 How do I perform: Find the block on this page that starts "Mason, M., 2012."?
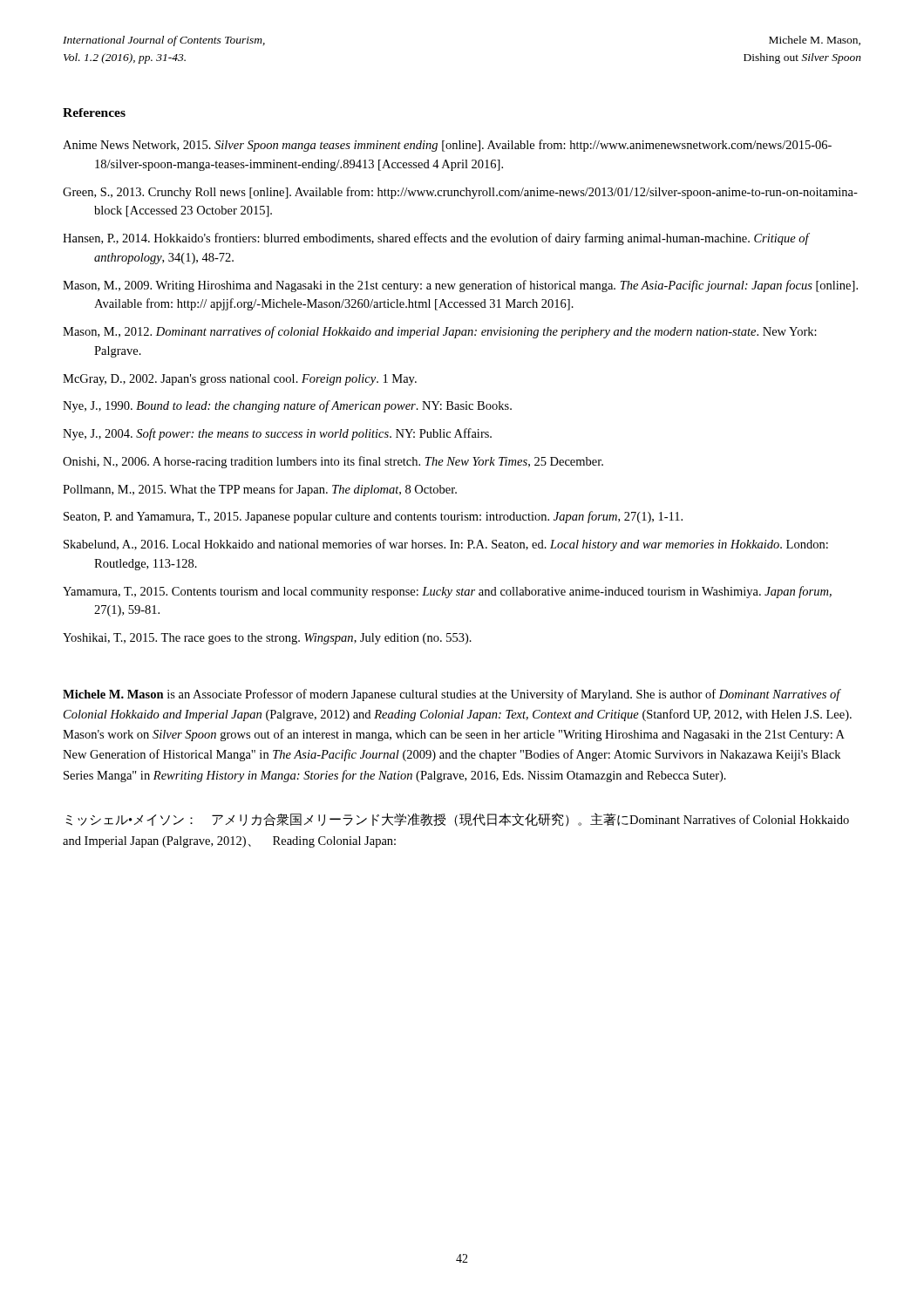click(x=440, y=341)
